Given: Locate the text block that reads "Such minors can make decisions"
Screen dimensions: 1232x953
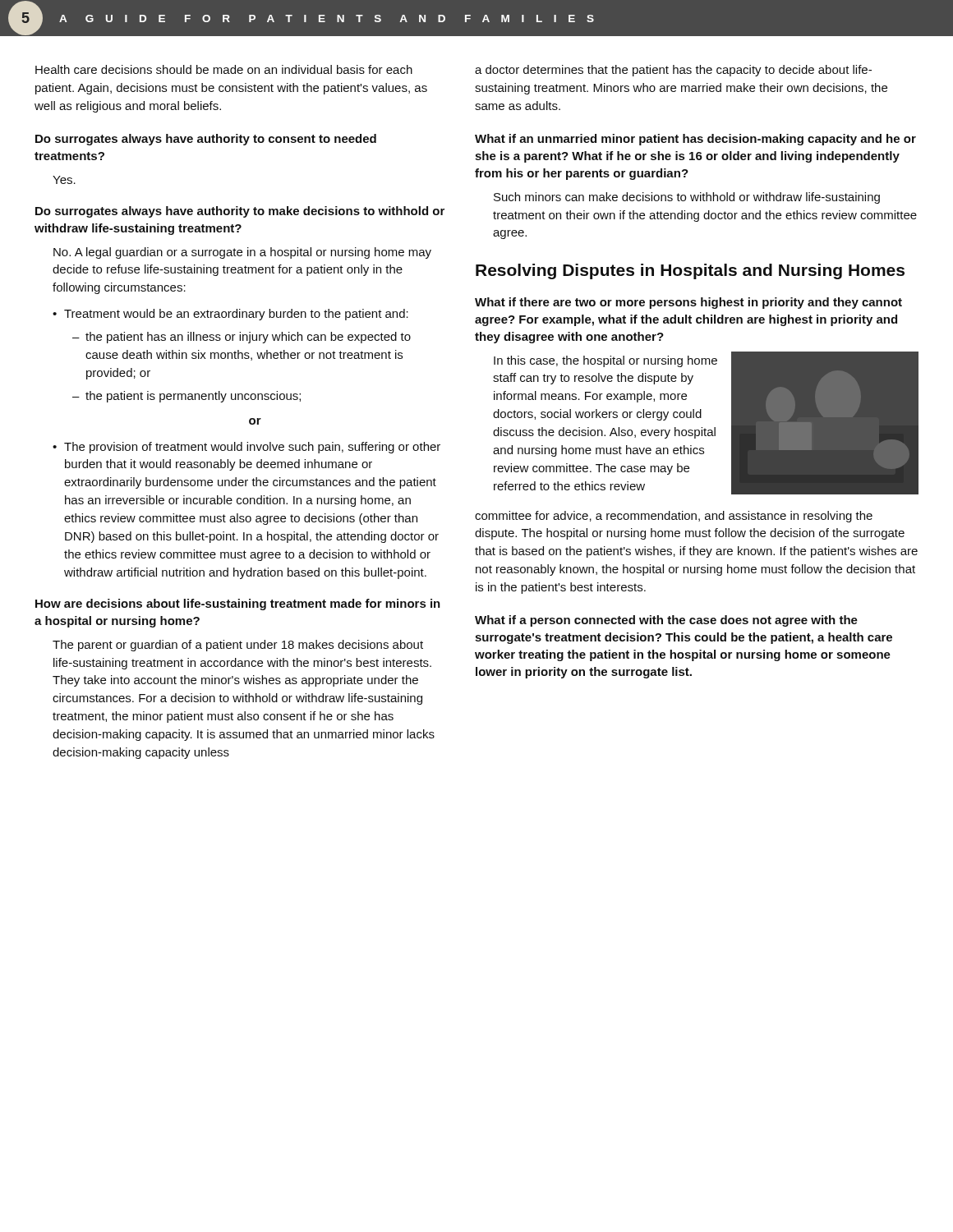Looking at the screenshot, I should pyautogui.click(x=705, y=214).
